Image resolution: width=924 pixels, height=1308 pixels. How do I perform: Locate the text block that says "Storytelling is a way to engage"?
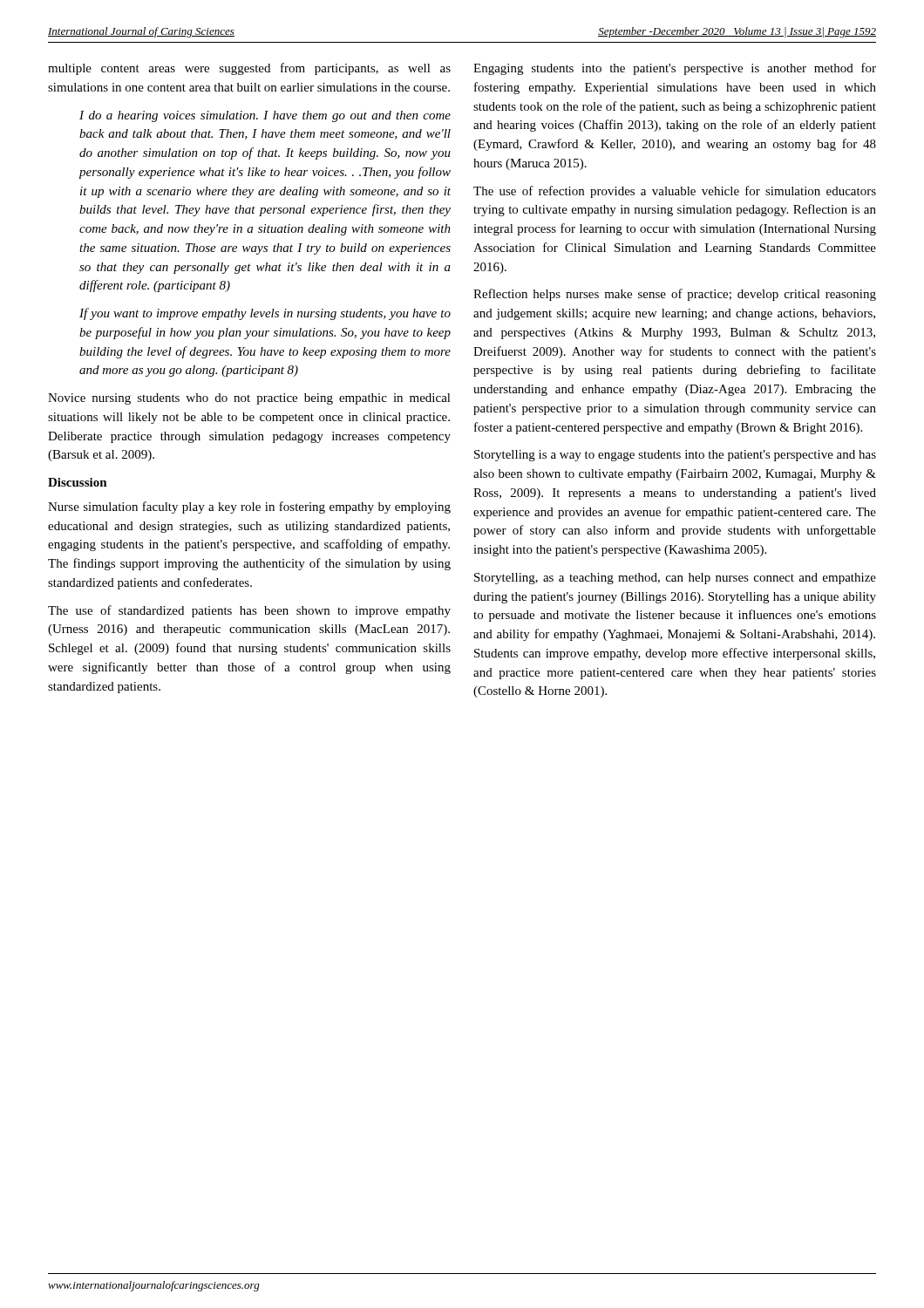tap(675, 503)
